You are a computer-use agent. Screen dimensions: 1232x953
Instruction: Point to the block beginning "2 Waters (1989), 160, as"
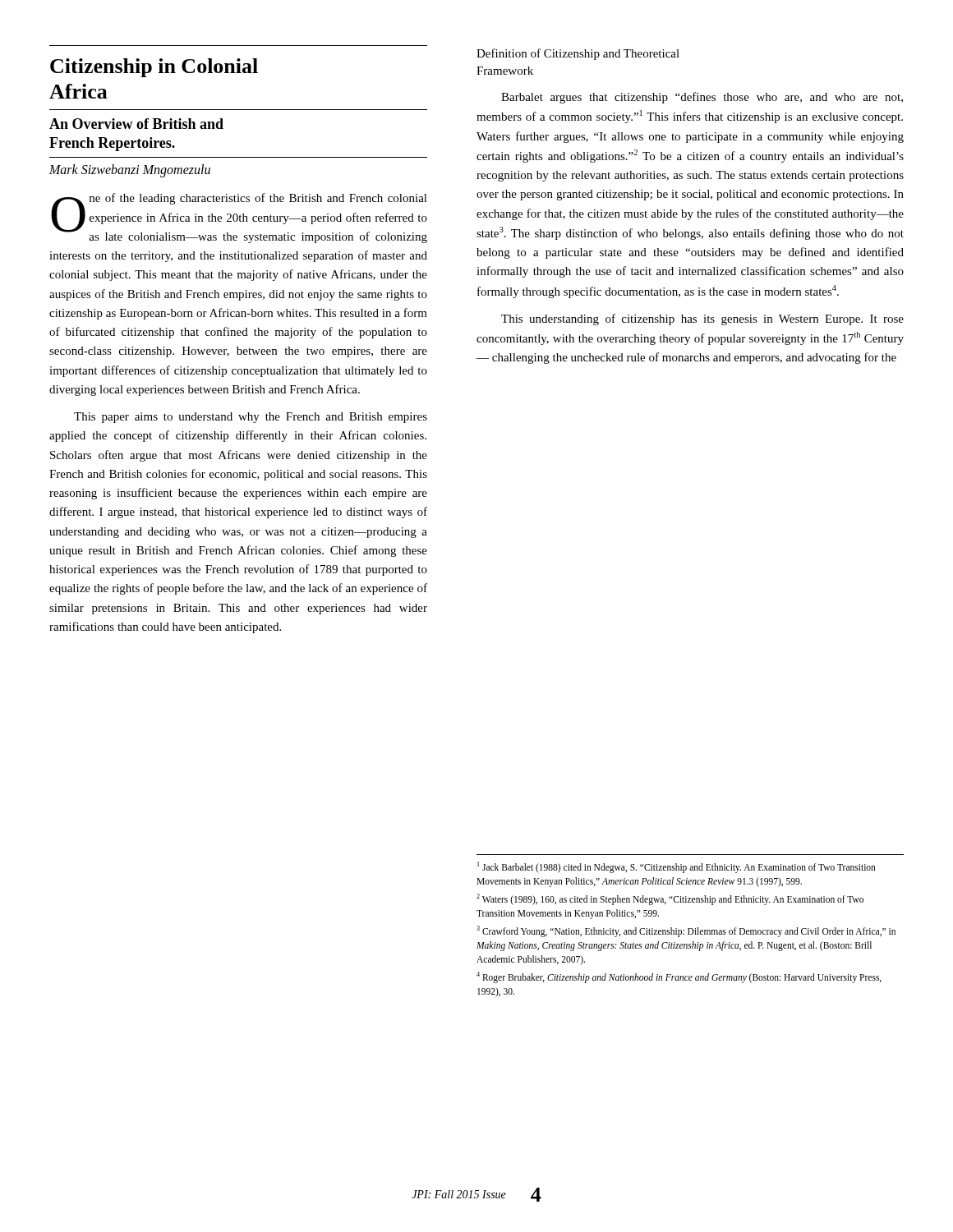[670, 905]
